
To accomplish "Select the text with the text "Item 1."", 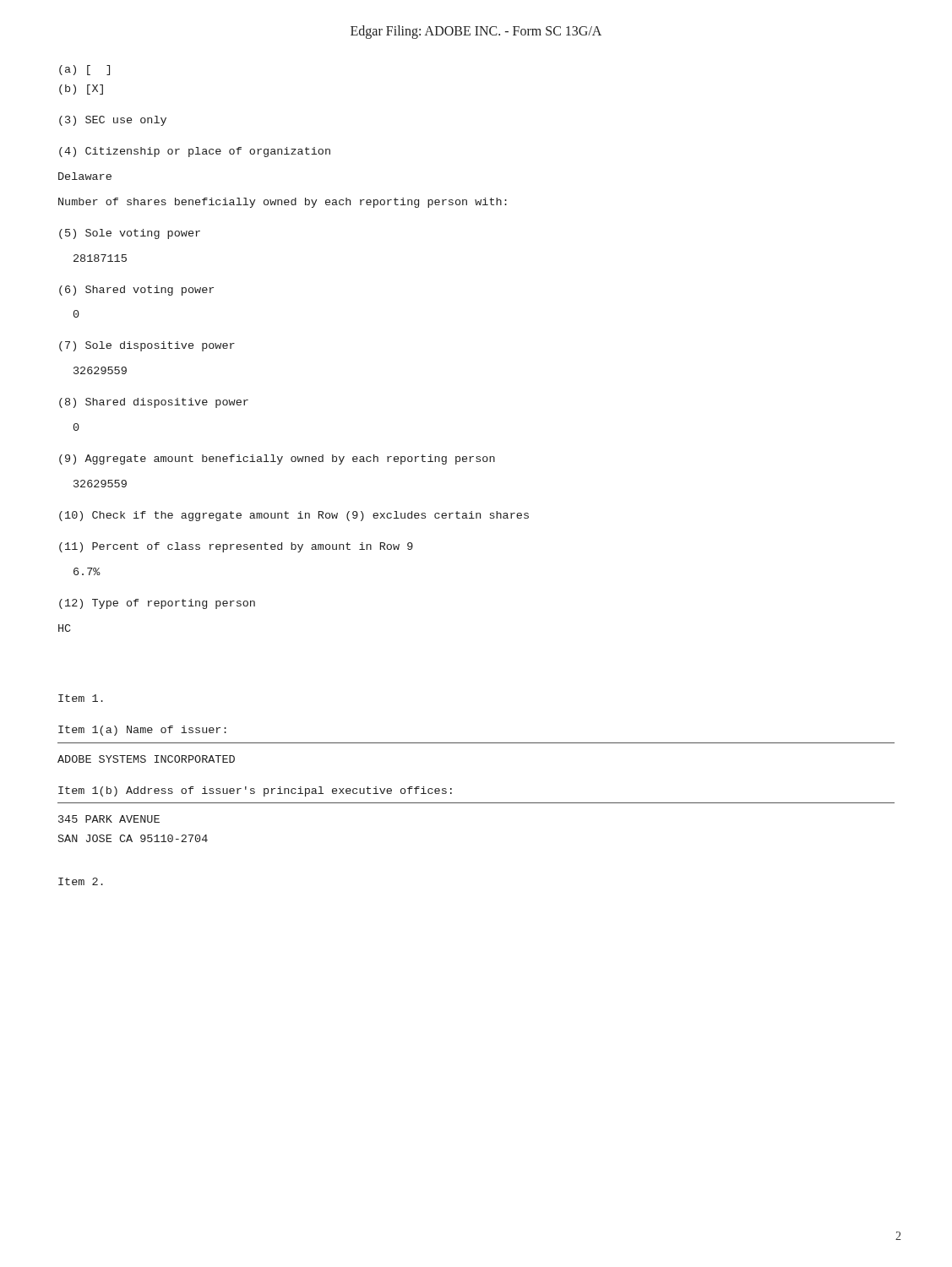I will 81,699.
